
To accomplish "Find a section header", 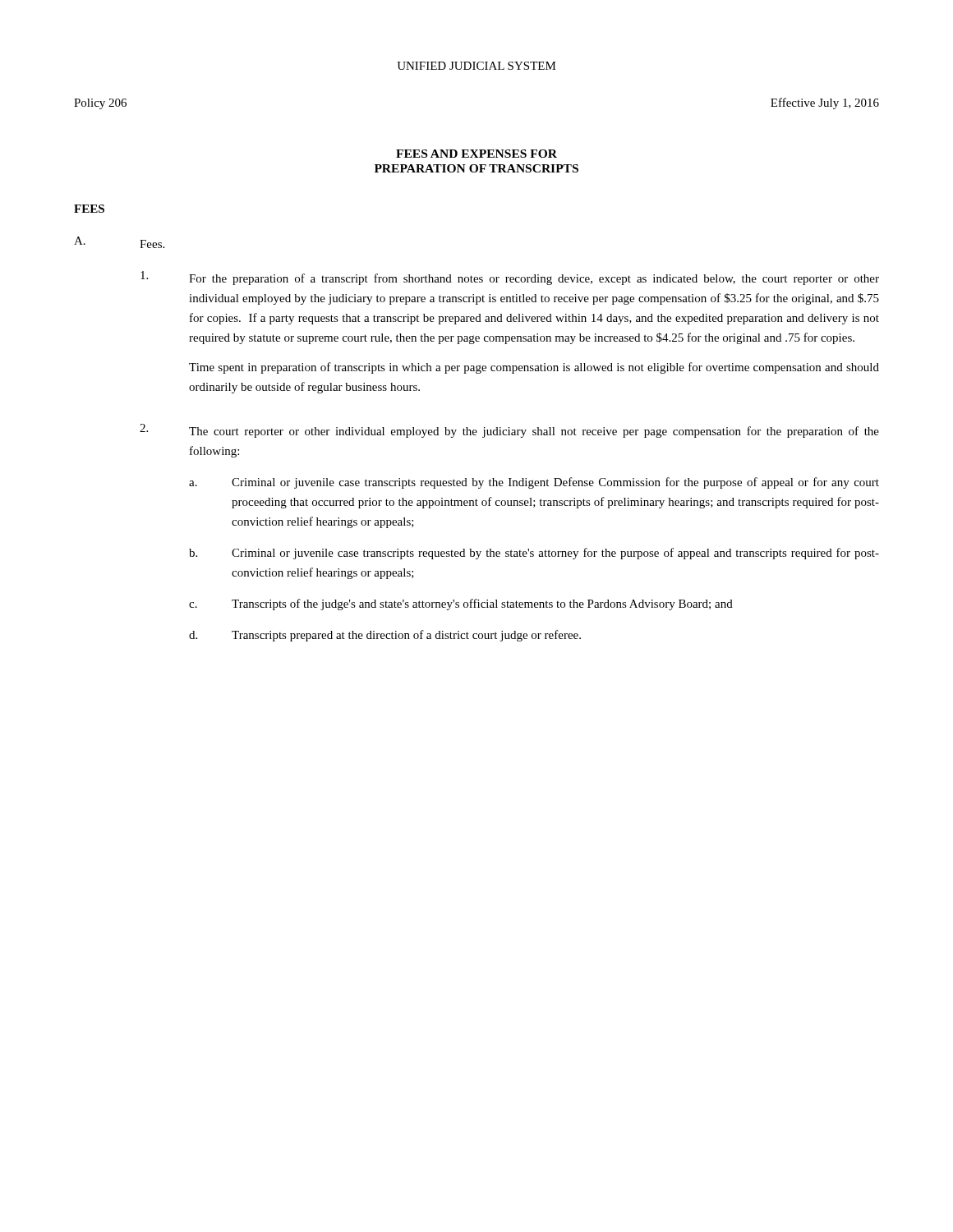I will (x=89, y=209).
